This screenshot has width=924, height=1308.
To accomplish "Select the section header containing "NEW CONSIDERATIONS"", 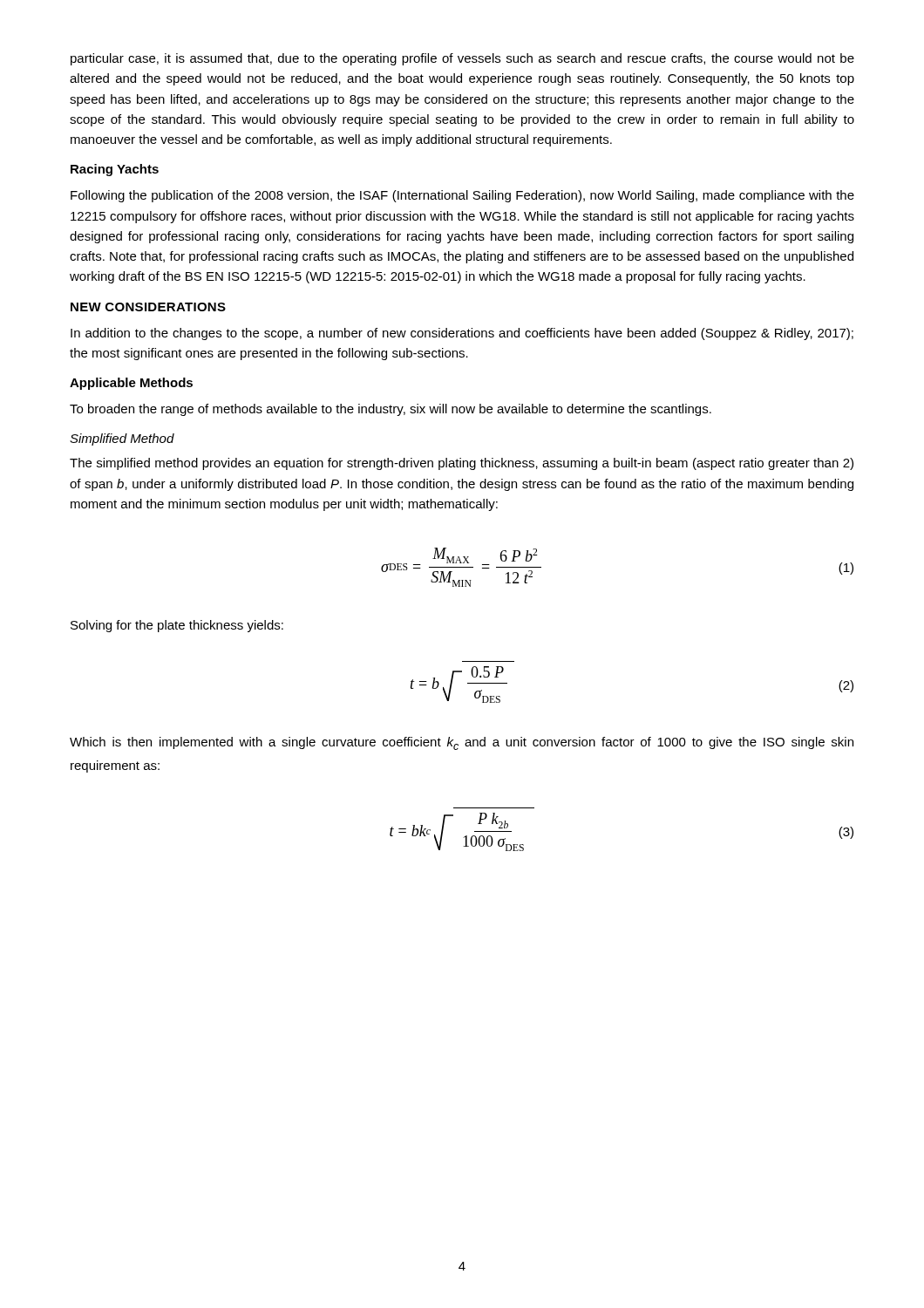I will [x=148, y=306].
